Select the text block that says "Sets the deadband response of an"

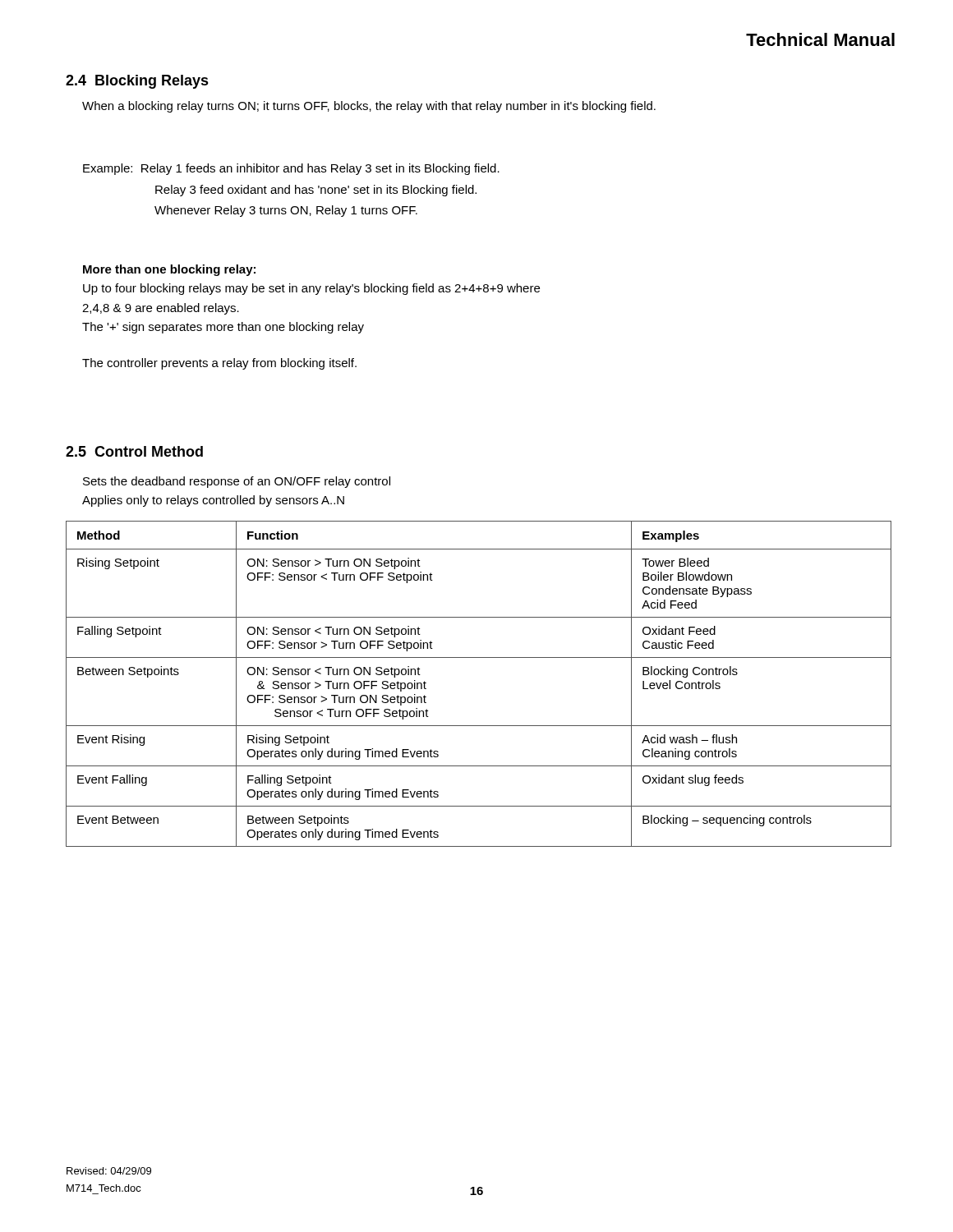pos(237,490)
